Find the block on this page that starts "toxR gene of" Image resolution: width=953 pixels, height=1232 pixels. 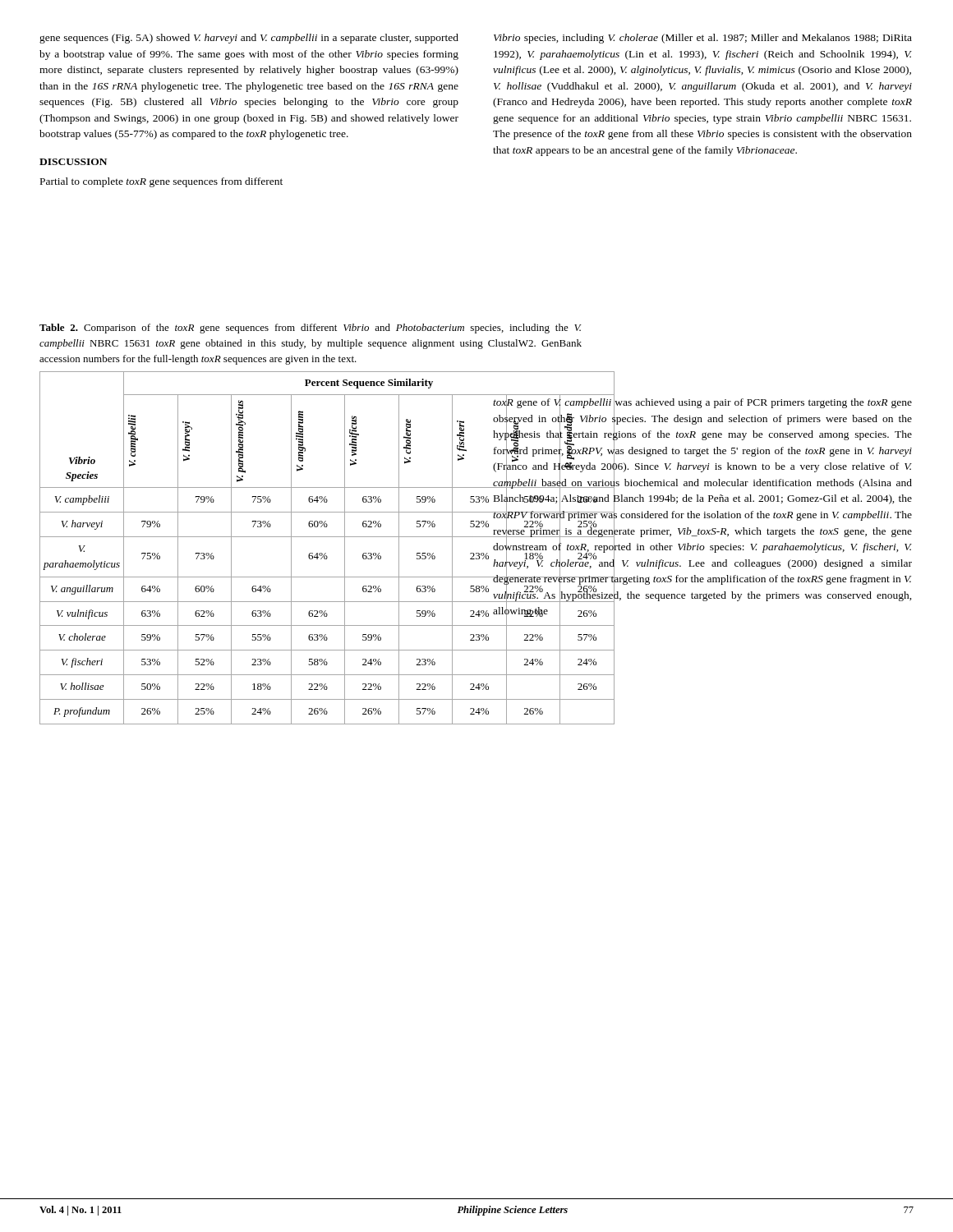pyautogui.click(x=702, y=506)
